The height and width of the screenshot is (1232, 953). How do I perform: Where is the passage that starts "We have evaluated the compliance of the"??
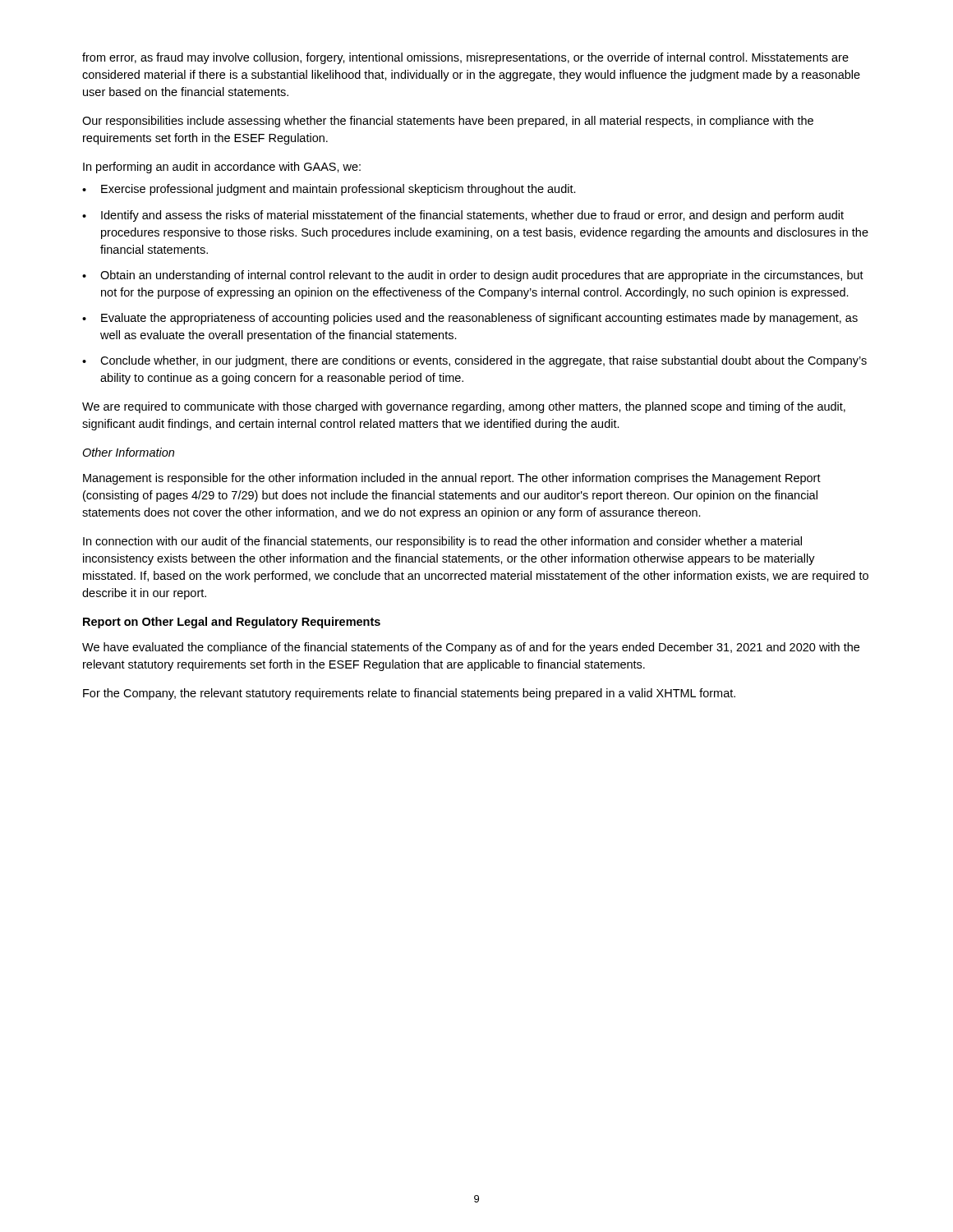coord(471,656)
